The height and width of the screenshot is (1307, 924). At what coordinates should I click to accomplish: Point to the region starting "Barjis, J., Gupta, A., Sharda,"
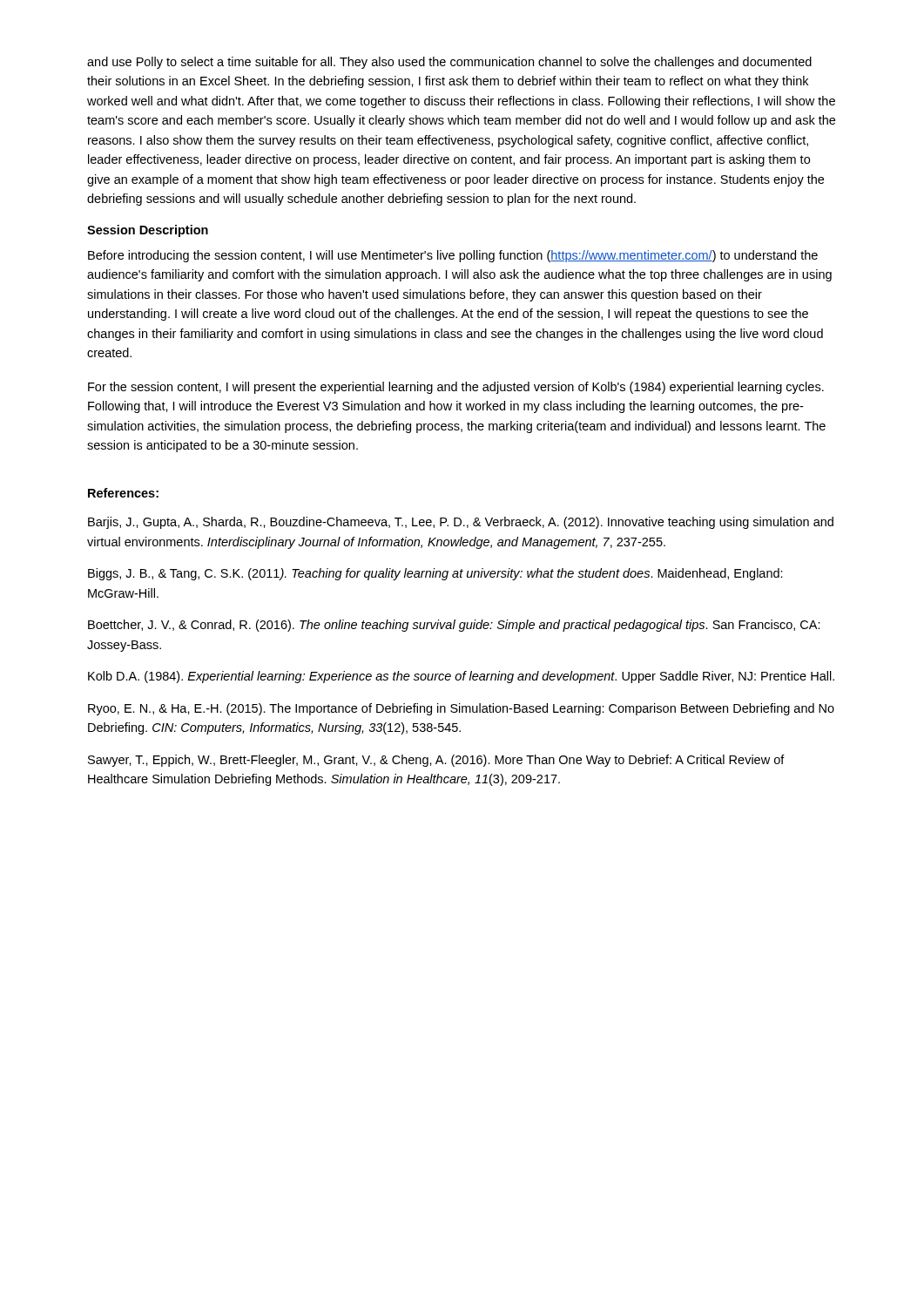[x=461, y=532]
